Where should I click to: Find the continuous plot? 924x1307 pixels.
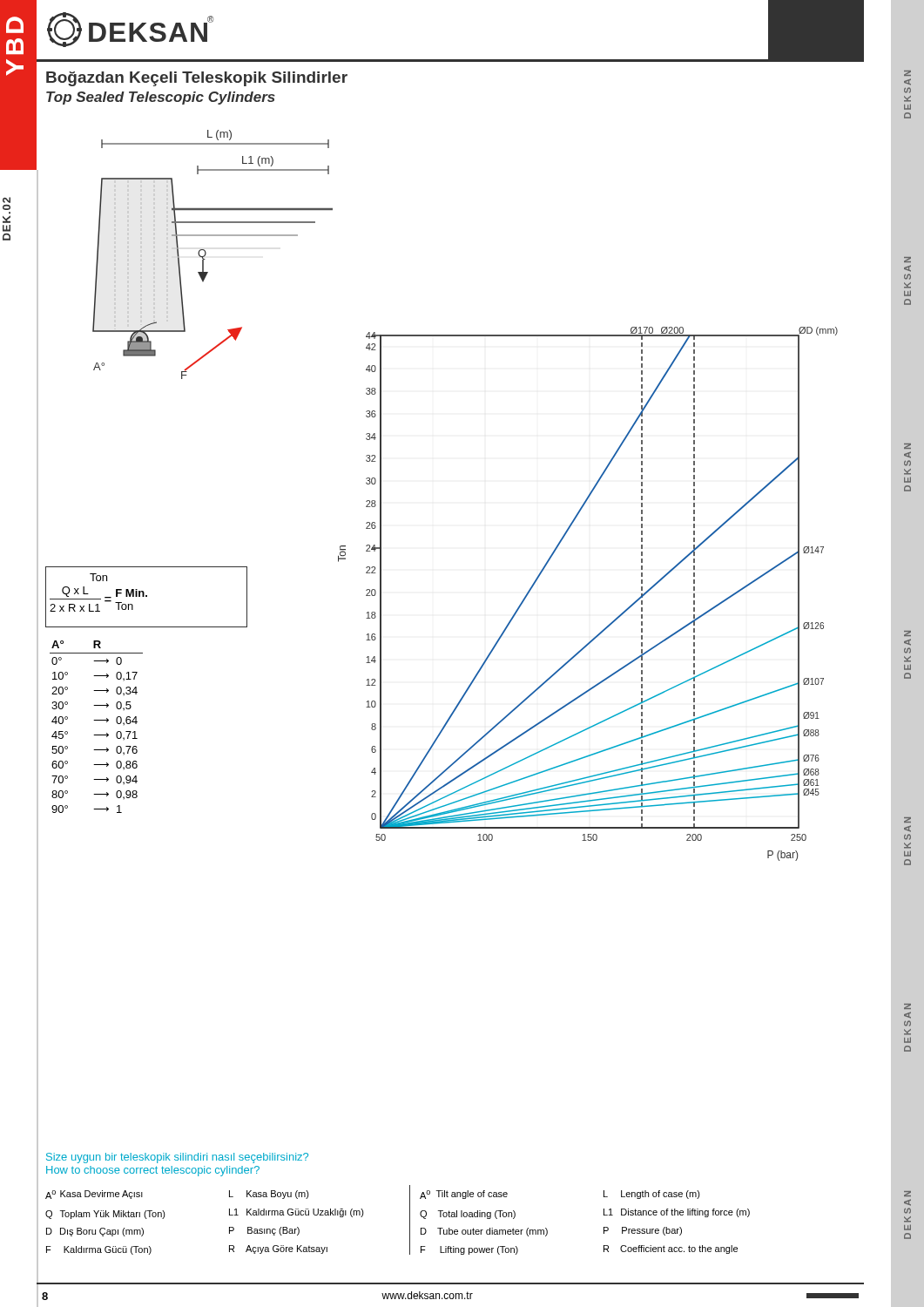pyautogui.click(x=590, y=606)
